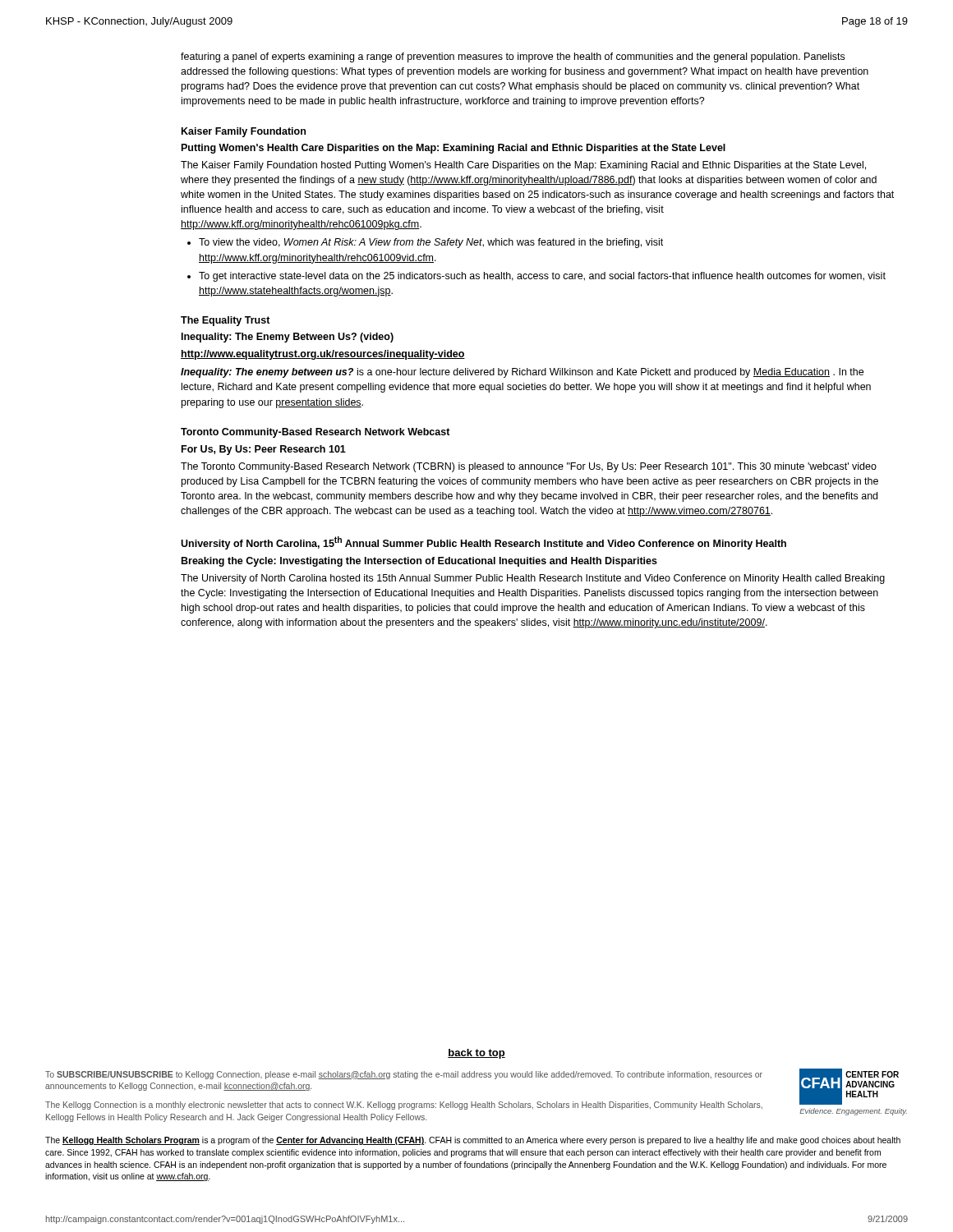The height and width of the screenshot is (1232, 953).
Task: Click on the text block starting "featuring a panel"
Action: click(x=525, y=79)
